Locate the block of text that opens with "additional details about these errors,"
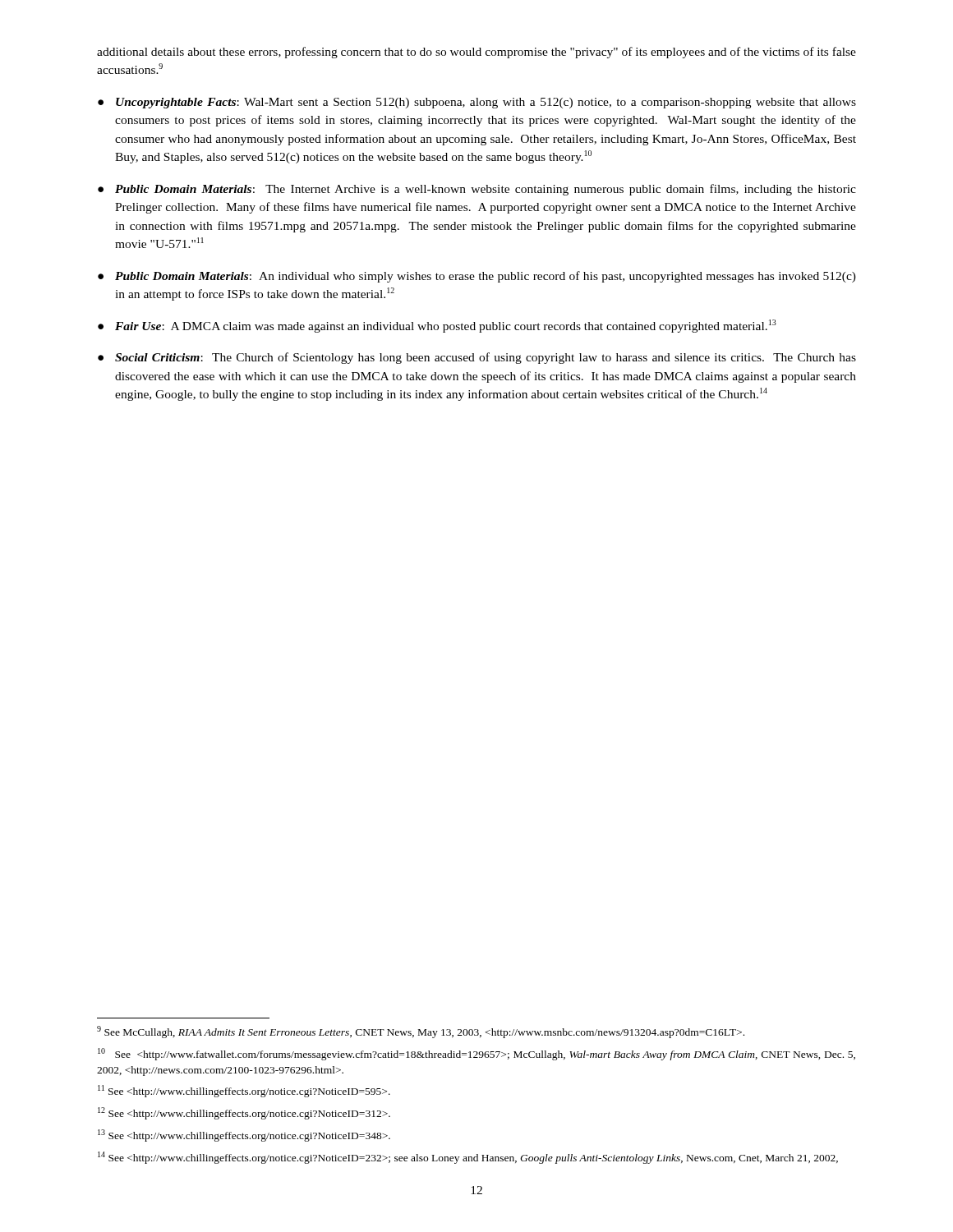 476,61
